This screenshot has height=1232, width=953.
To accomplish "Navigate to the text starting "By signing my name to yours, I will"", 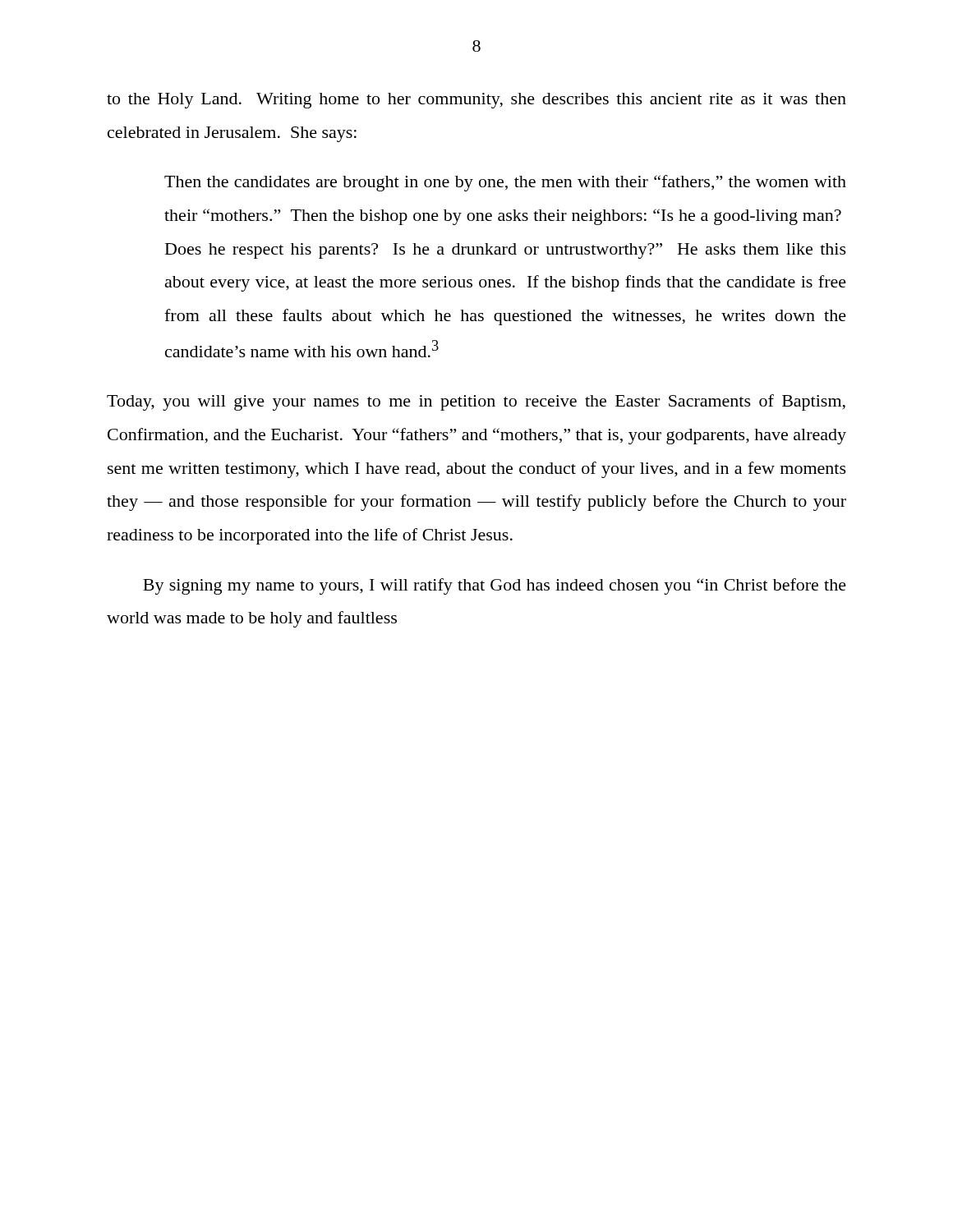I will click(476, 601).
